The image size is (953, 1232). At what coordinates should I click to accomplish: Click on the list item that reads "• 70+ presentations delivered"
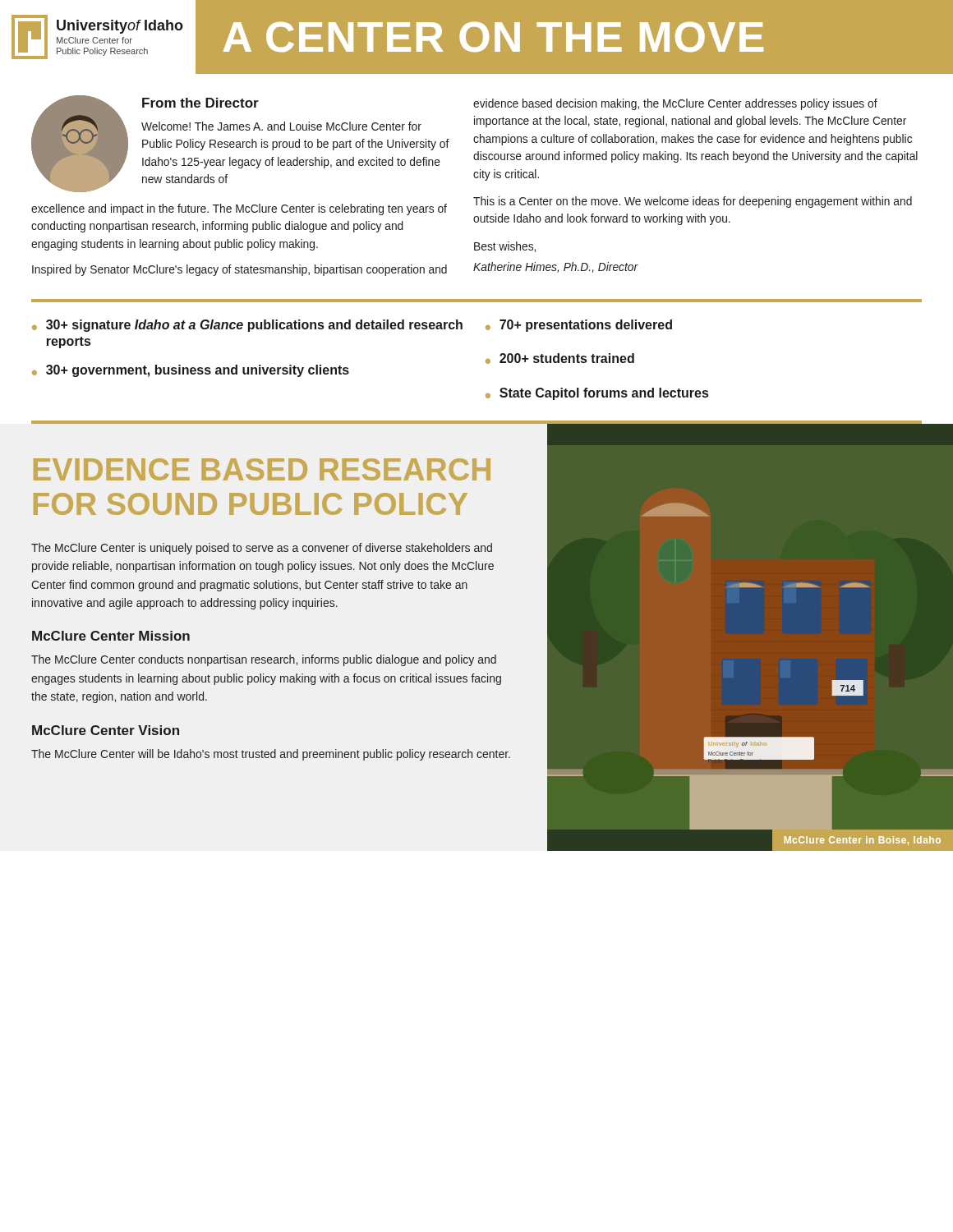click(579, 328)
